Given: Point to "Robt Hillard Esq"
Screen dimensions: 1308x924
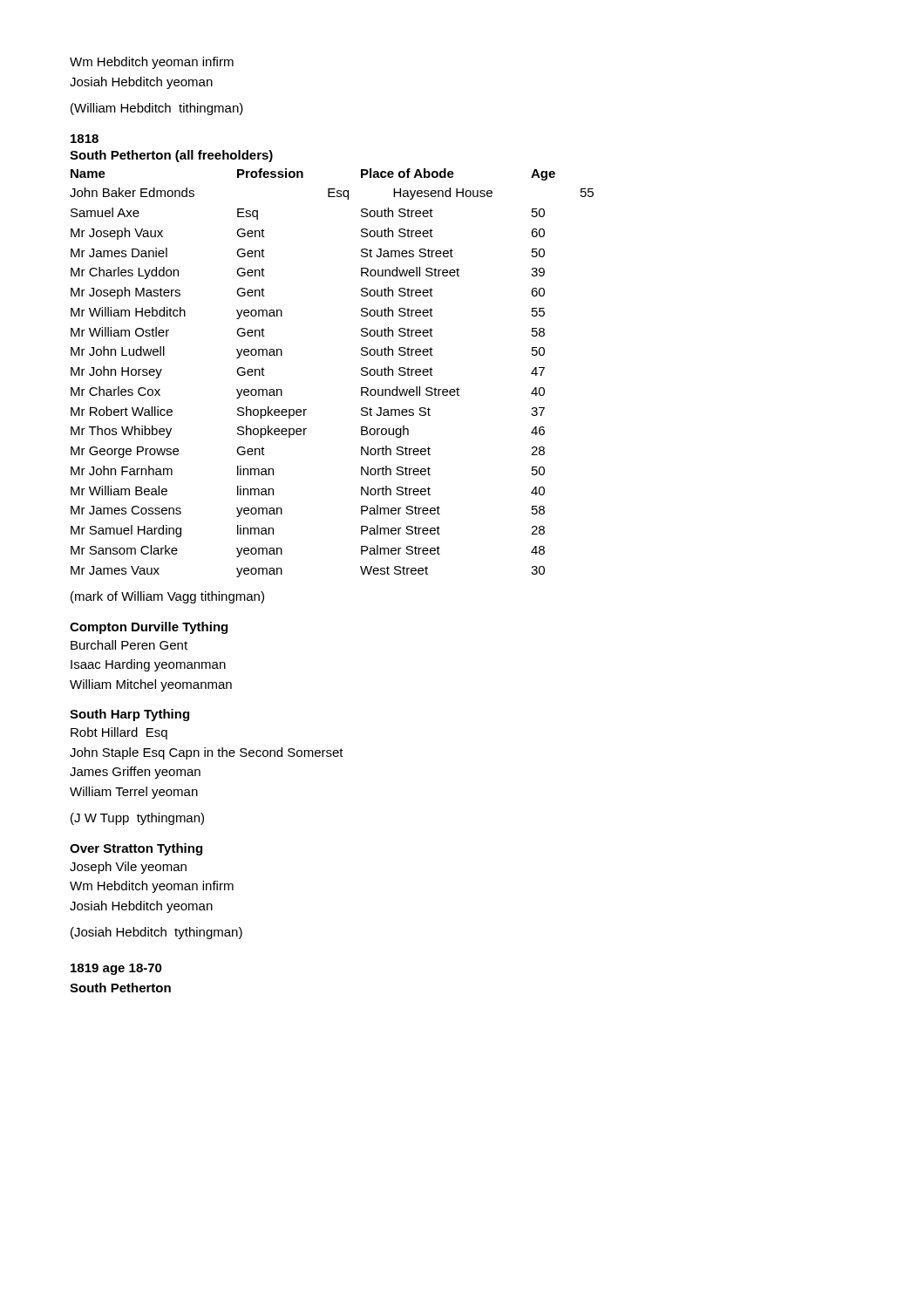Looking at the screenshot, I should tap(119, 732).
